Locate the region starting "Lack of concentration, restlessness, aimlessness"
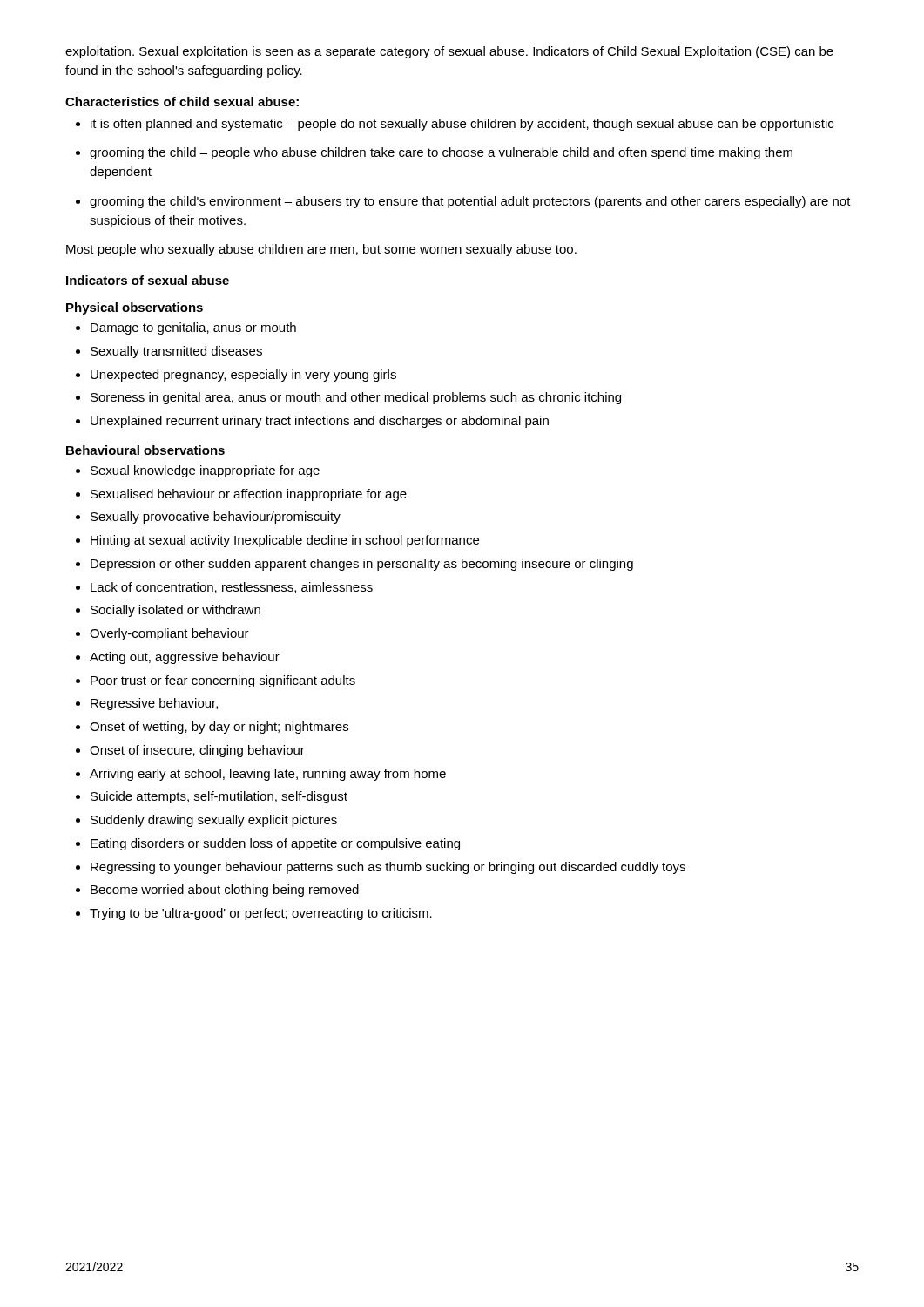Screen dimensions: 1307x924 (x=232, y=588)
